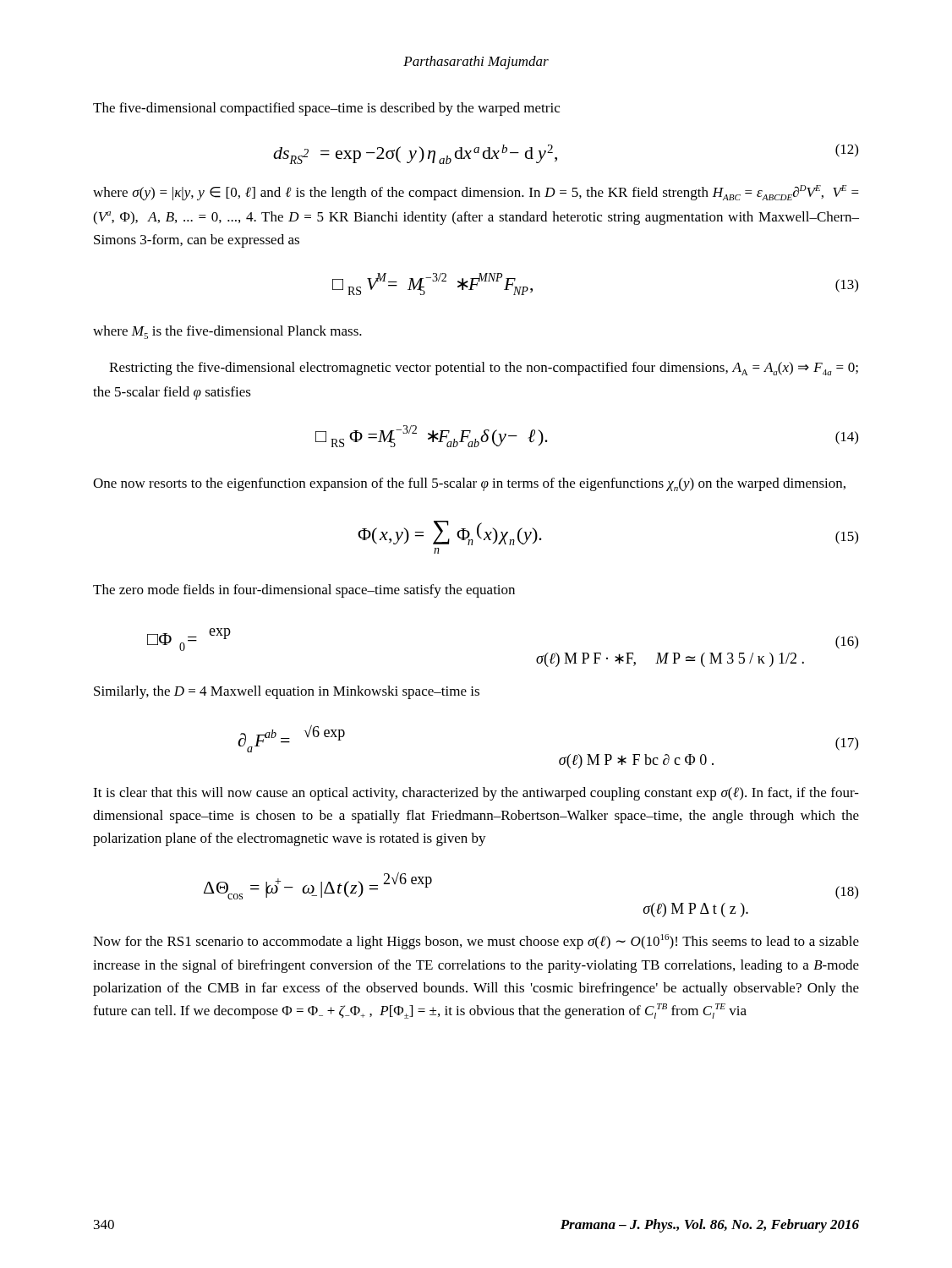Locate the block of text that opens with "Restricting the five-dimensional electromagnetic vector potential to the"
The image size is (952, 1268).
click(x=476, y=379)
